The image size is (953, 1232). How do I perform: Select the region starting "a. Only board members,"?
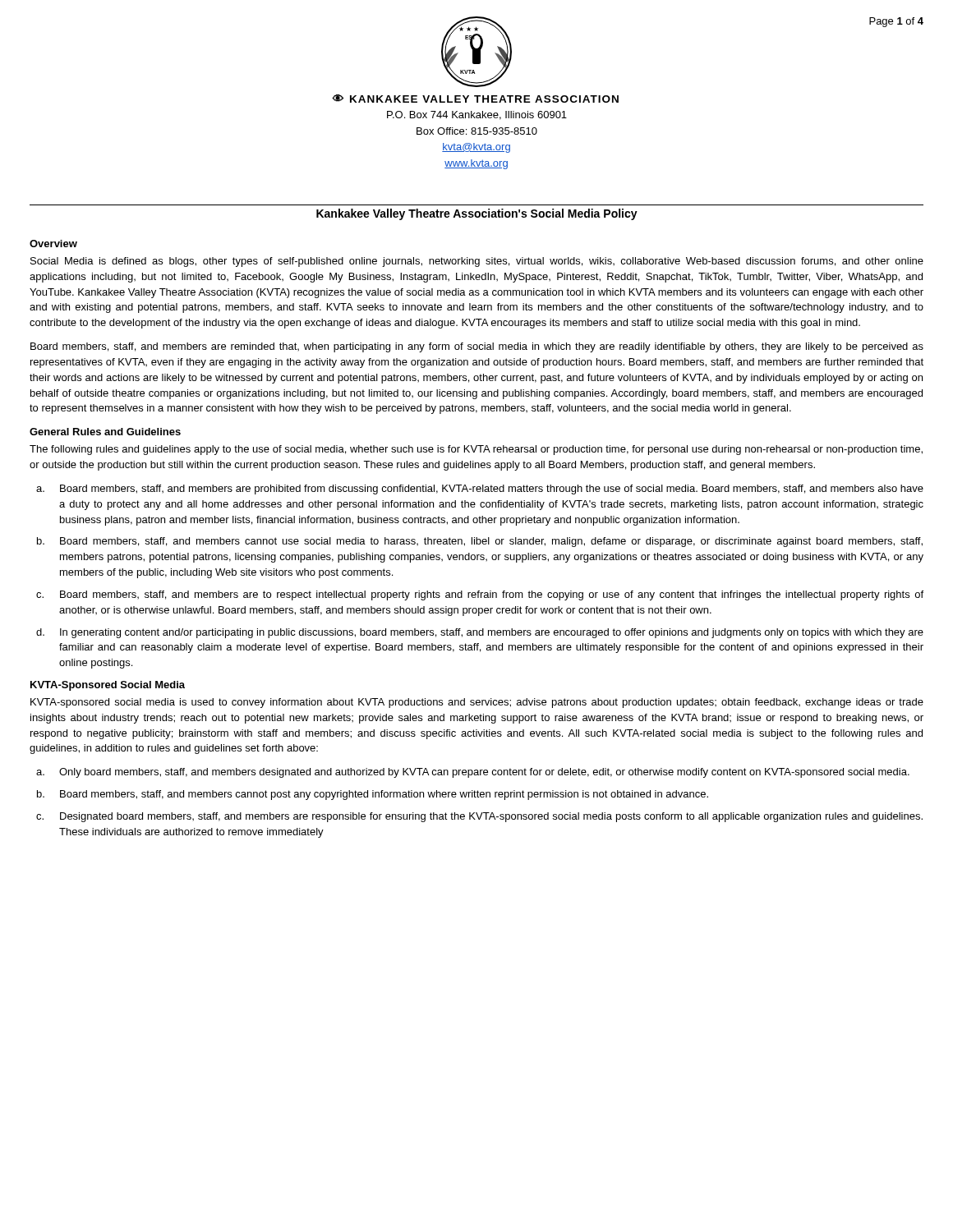click(485, 773)
